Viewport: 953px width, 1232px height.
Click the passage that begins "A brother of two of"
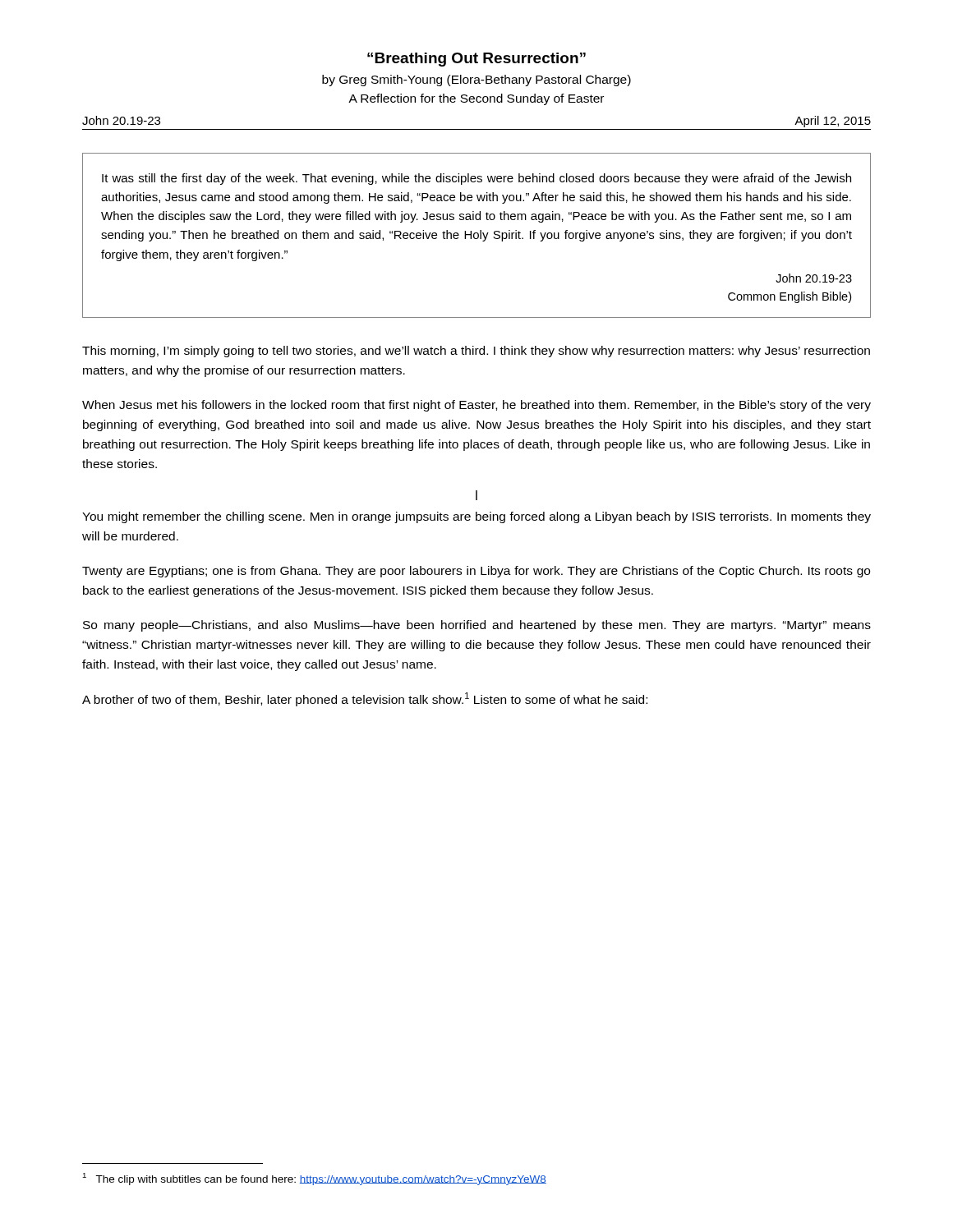click(365, 699)
